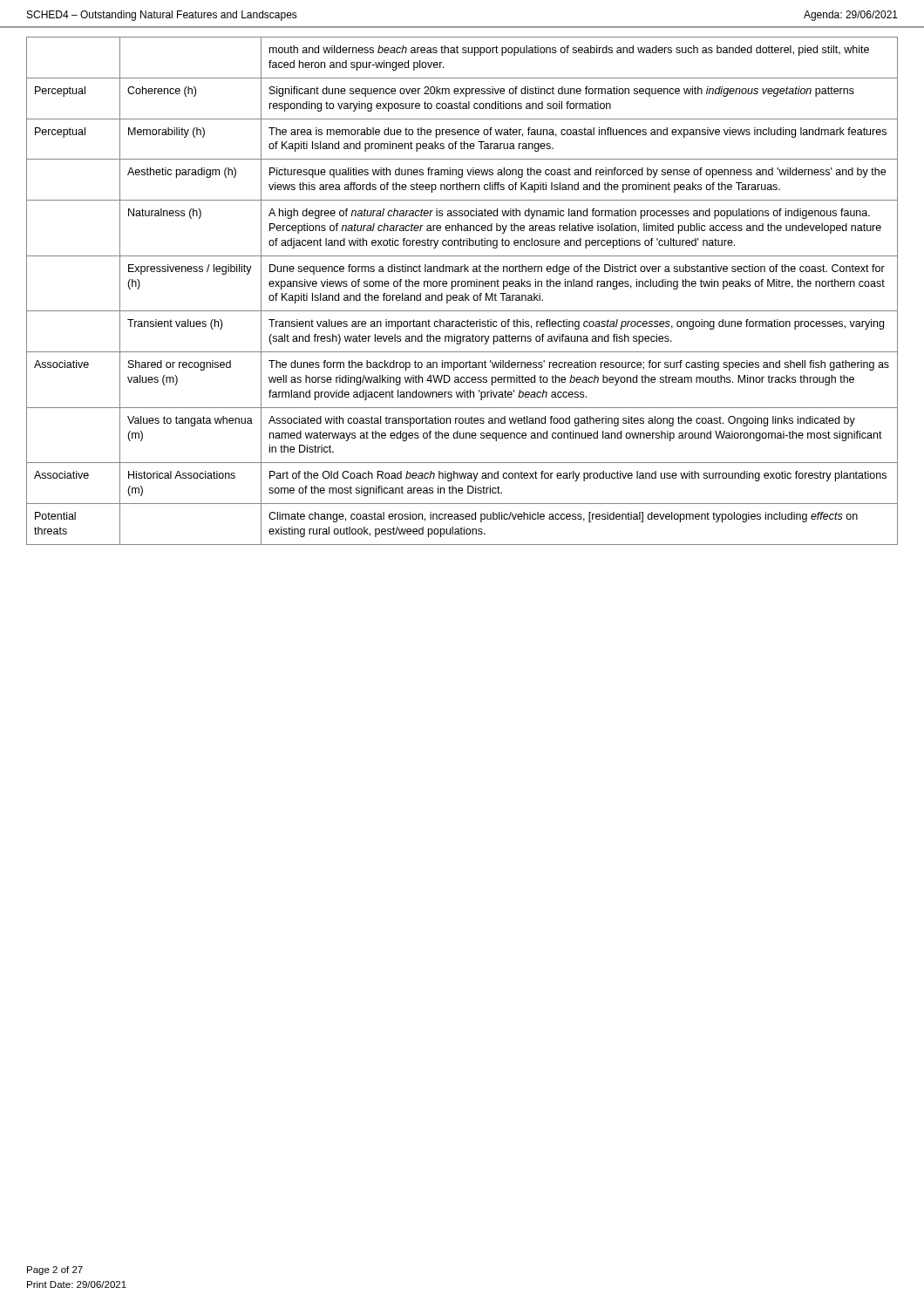
Task: Click a table
Action: pyautogui.click(x=462, y=291)
